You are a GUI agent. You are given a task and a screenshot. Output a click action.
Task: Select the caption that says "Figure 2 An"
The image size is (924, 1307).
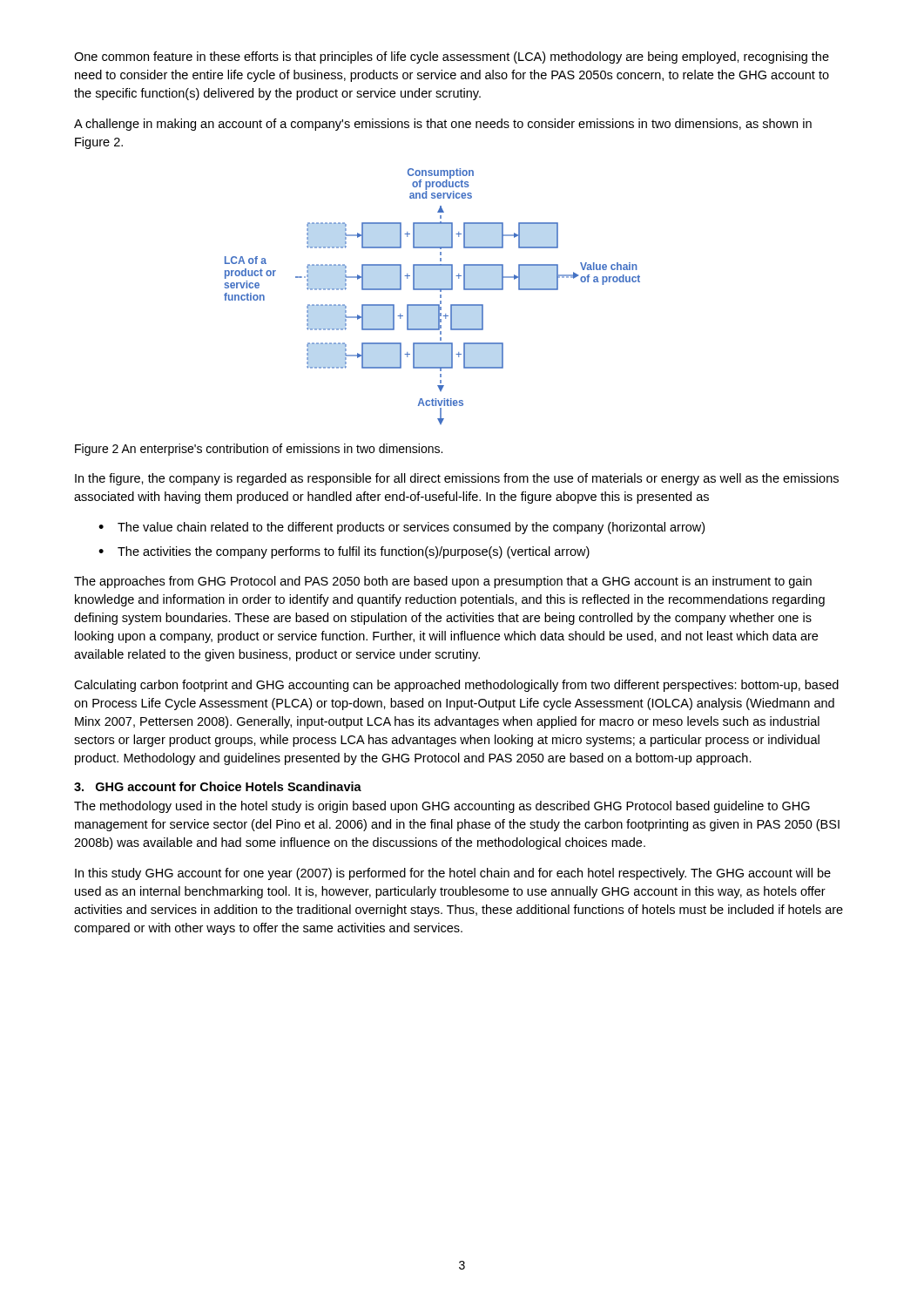tap(259, 449)
